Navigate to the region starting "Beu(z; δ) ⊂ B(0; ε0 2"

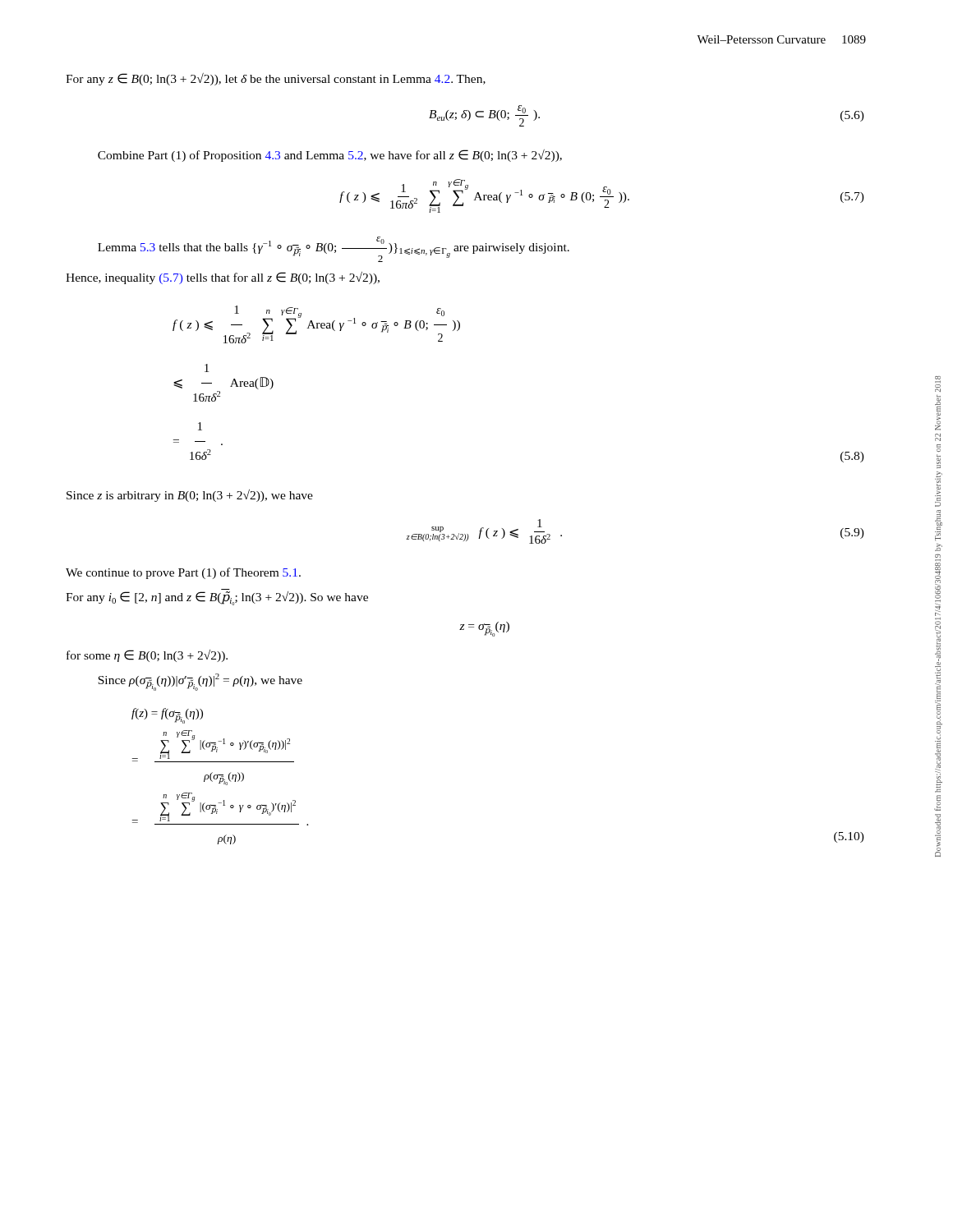pos(497,115)
